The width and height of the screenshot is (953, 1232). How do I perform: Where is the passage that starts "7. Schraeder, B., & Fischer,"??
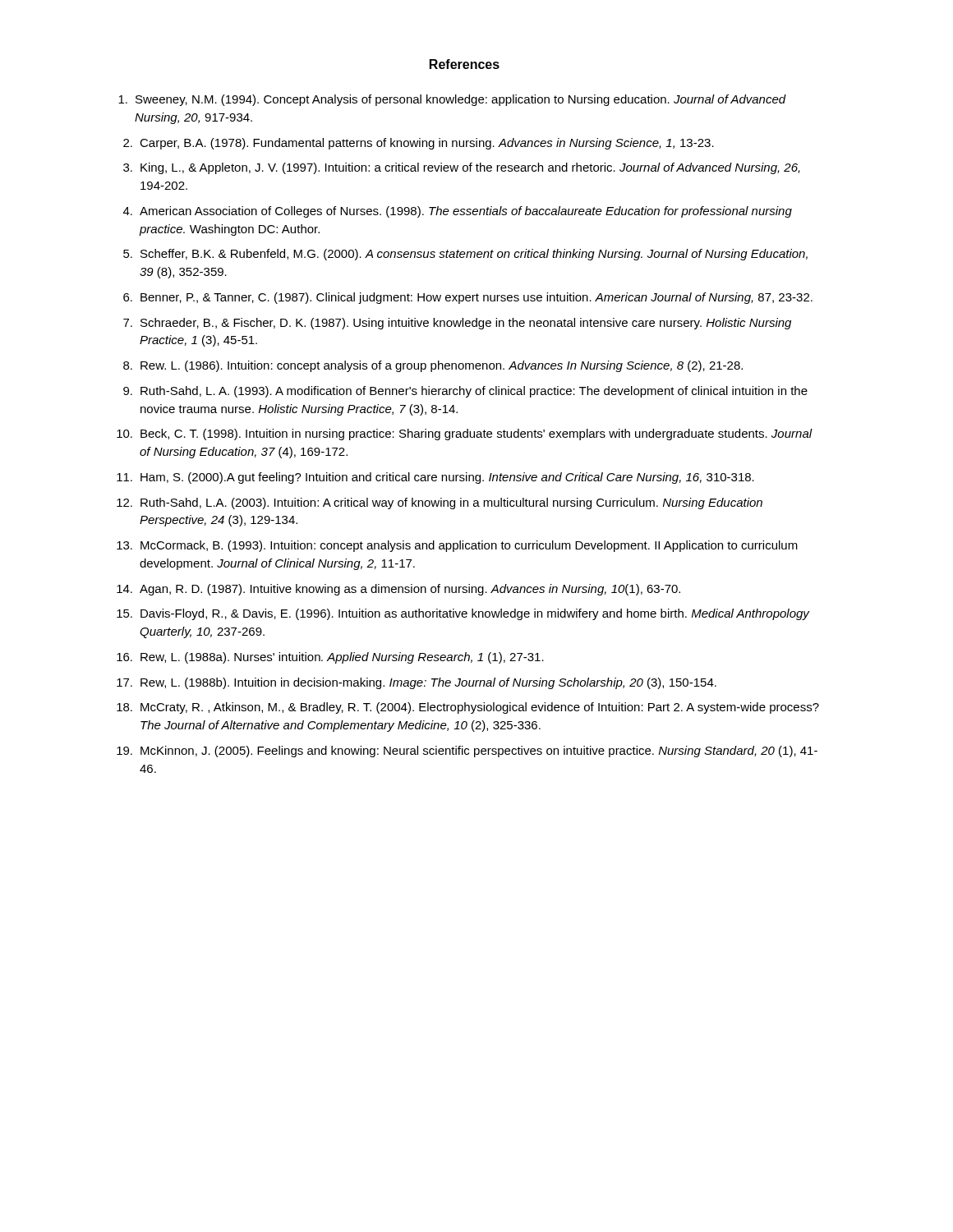464,331
